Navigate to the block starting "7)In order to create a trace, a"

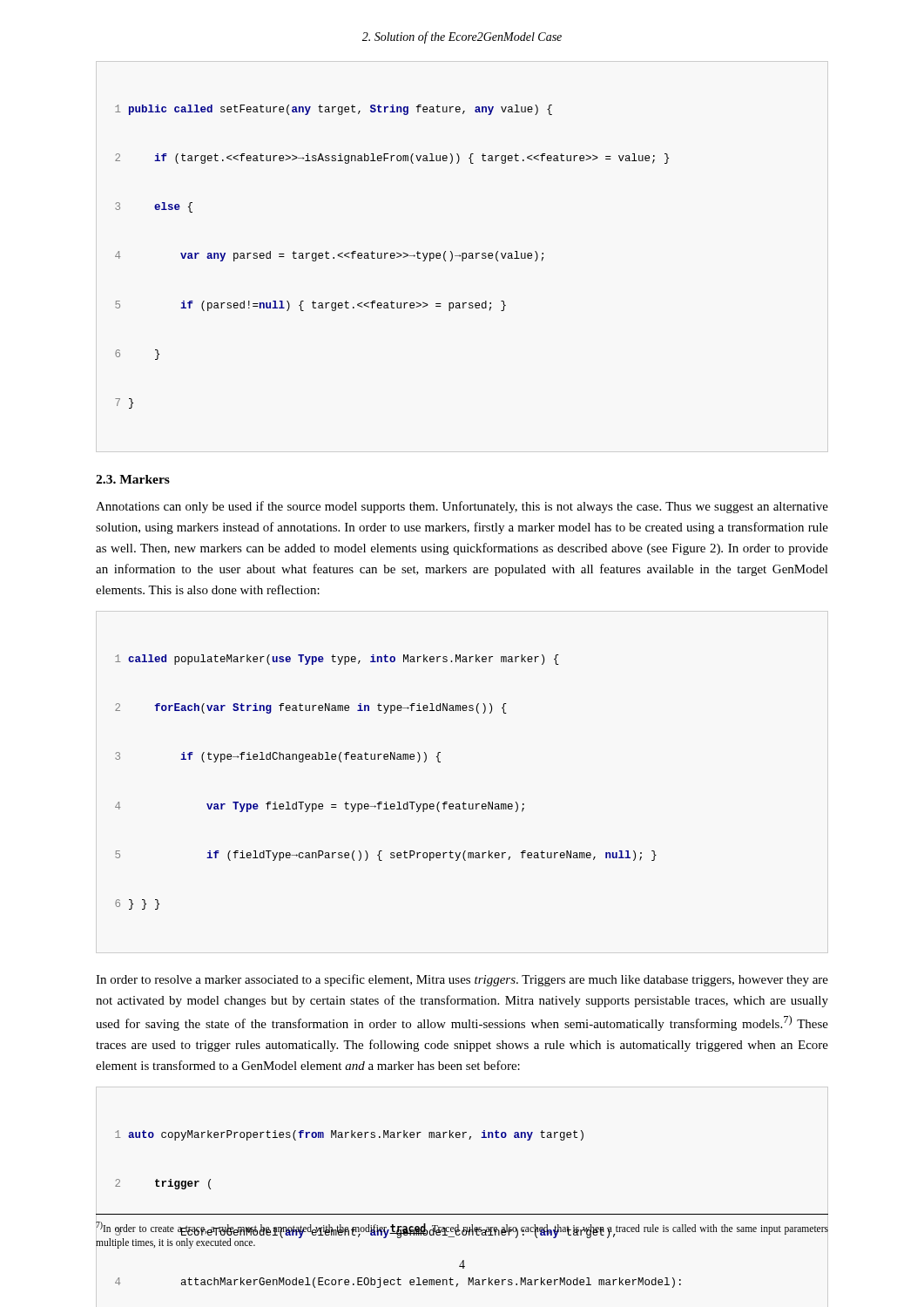[462, 1235]
